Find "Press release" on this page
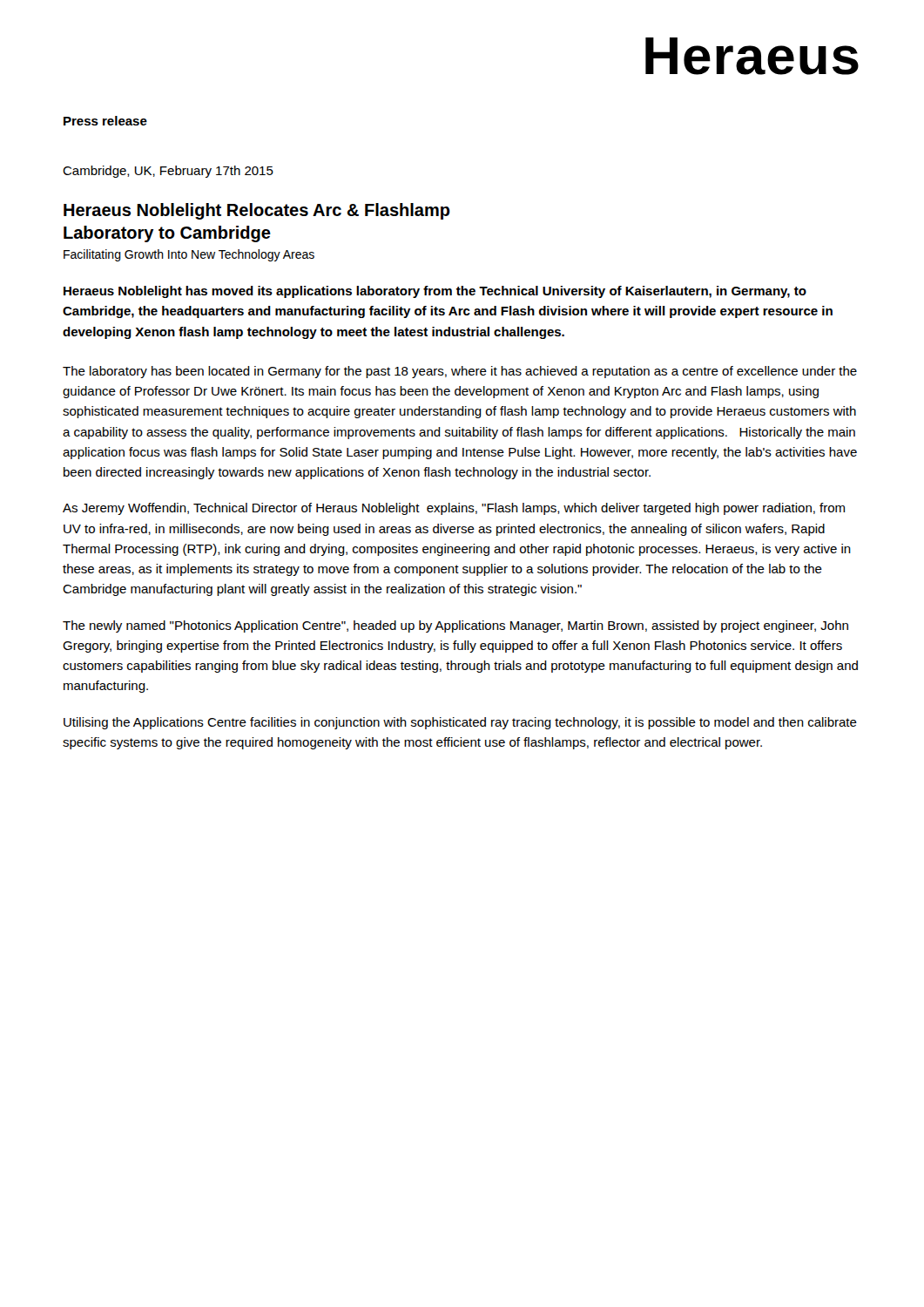The height and width of the screenshot is (1307, 924). click(105, 121)
